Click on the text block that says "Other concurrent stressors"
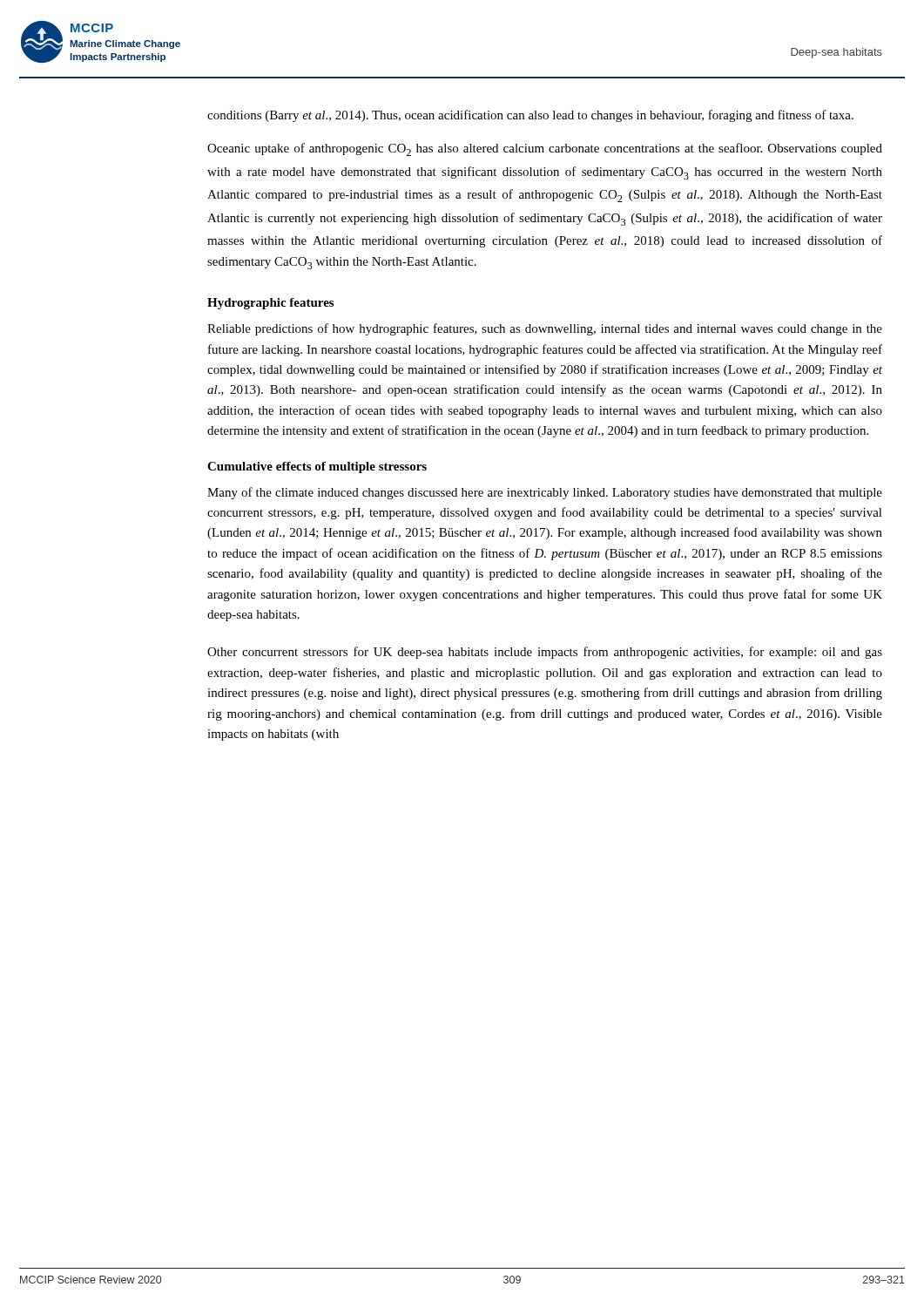Screen dimensions: 1307x924 click(545, 693)
